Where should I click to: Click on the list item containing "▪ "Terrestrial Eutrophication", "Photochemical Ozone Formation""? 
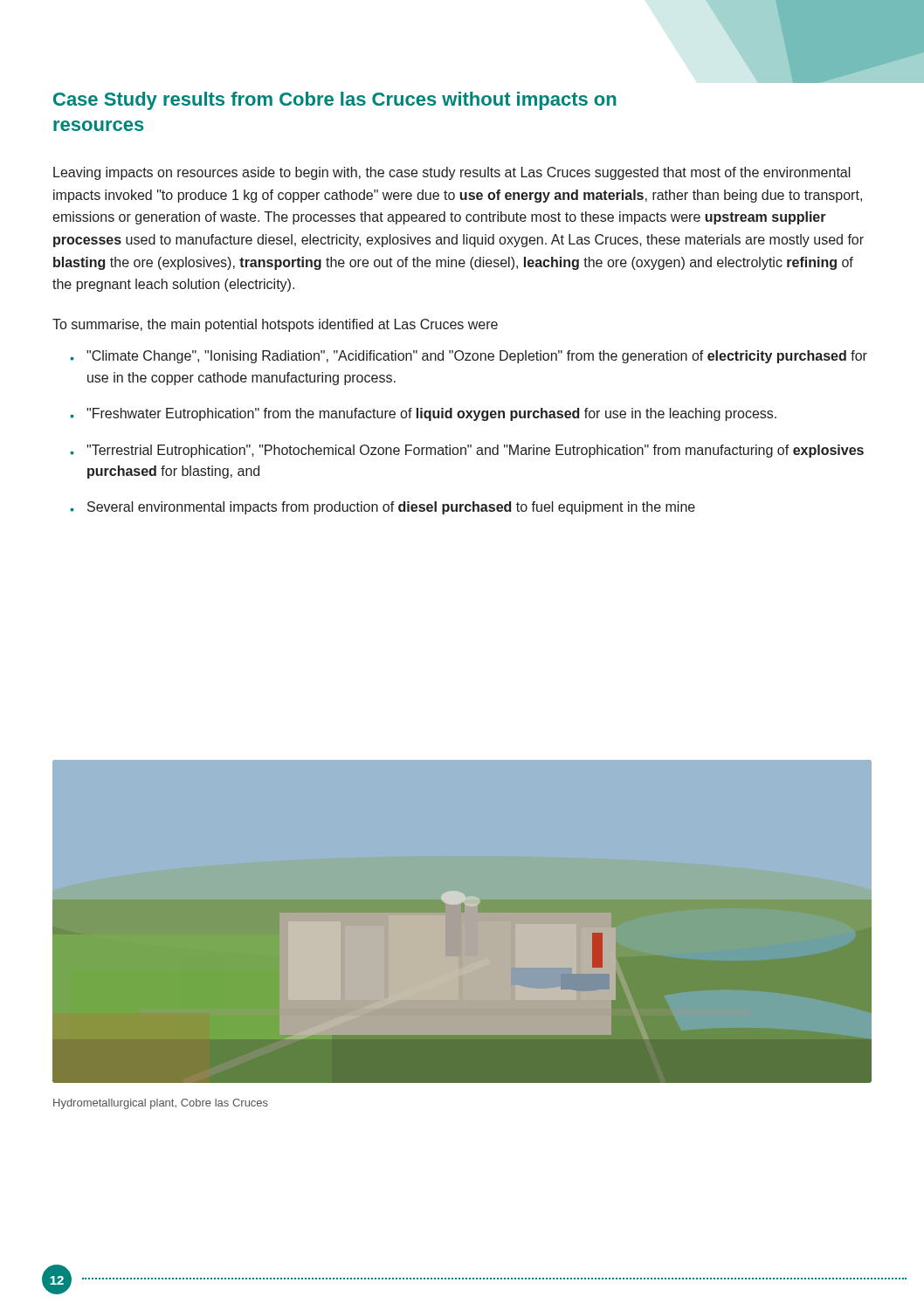[x=471, y=462]
